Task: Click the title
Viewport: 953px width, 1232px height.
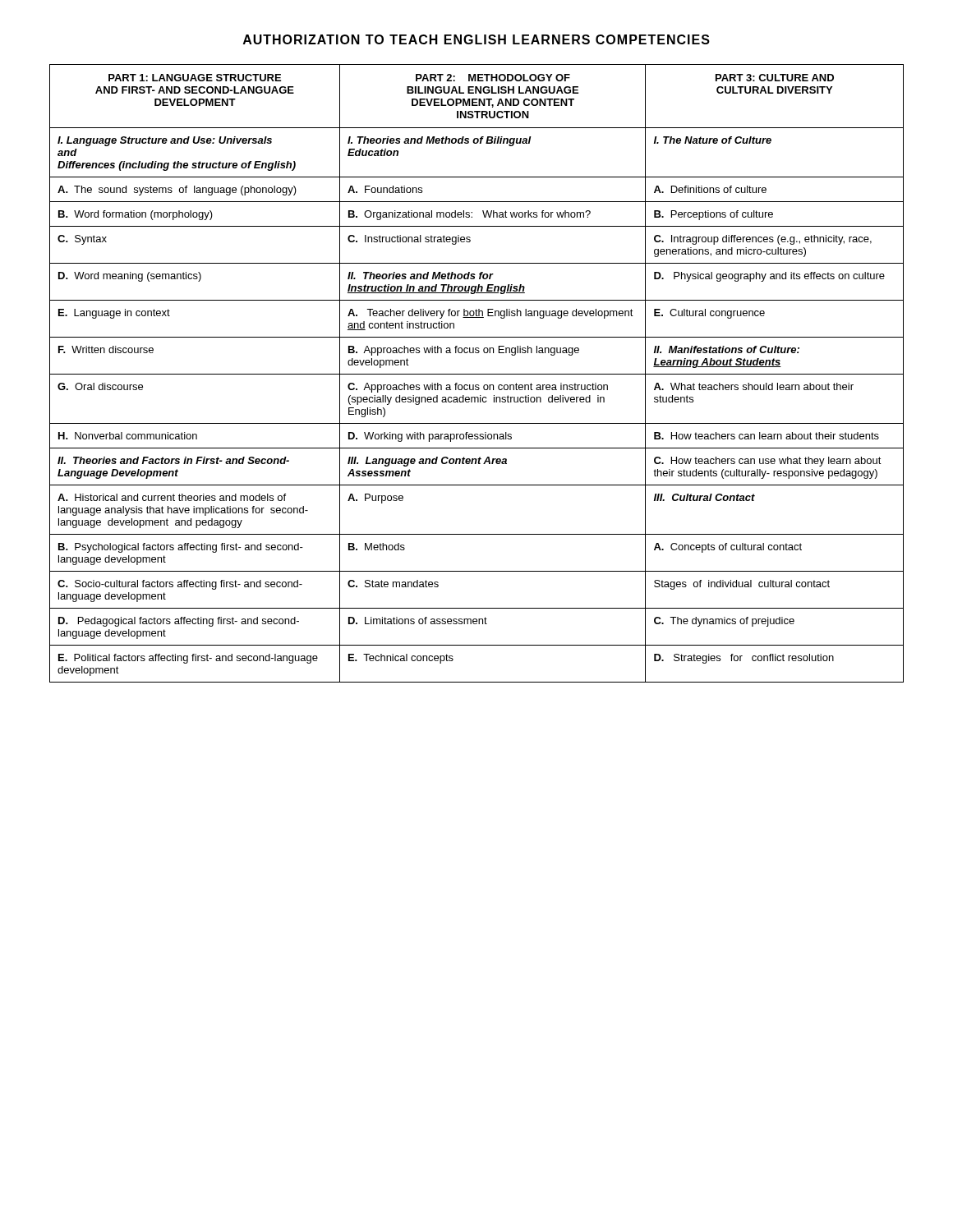Action: tap(476, 40)
